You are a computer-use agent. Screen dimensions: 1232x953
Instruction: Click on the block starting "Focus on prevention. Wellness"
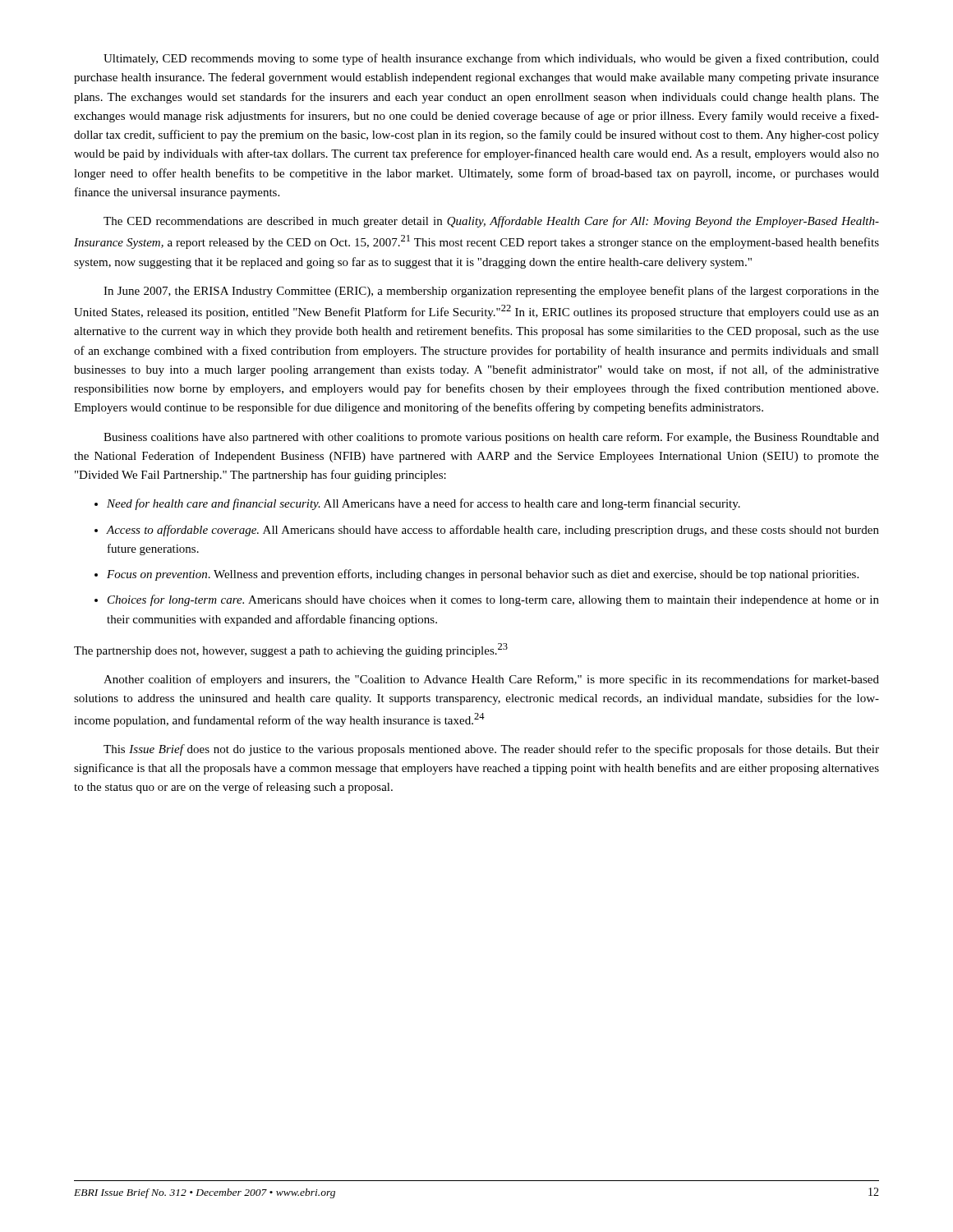(493, 575)
